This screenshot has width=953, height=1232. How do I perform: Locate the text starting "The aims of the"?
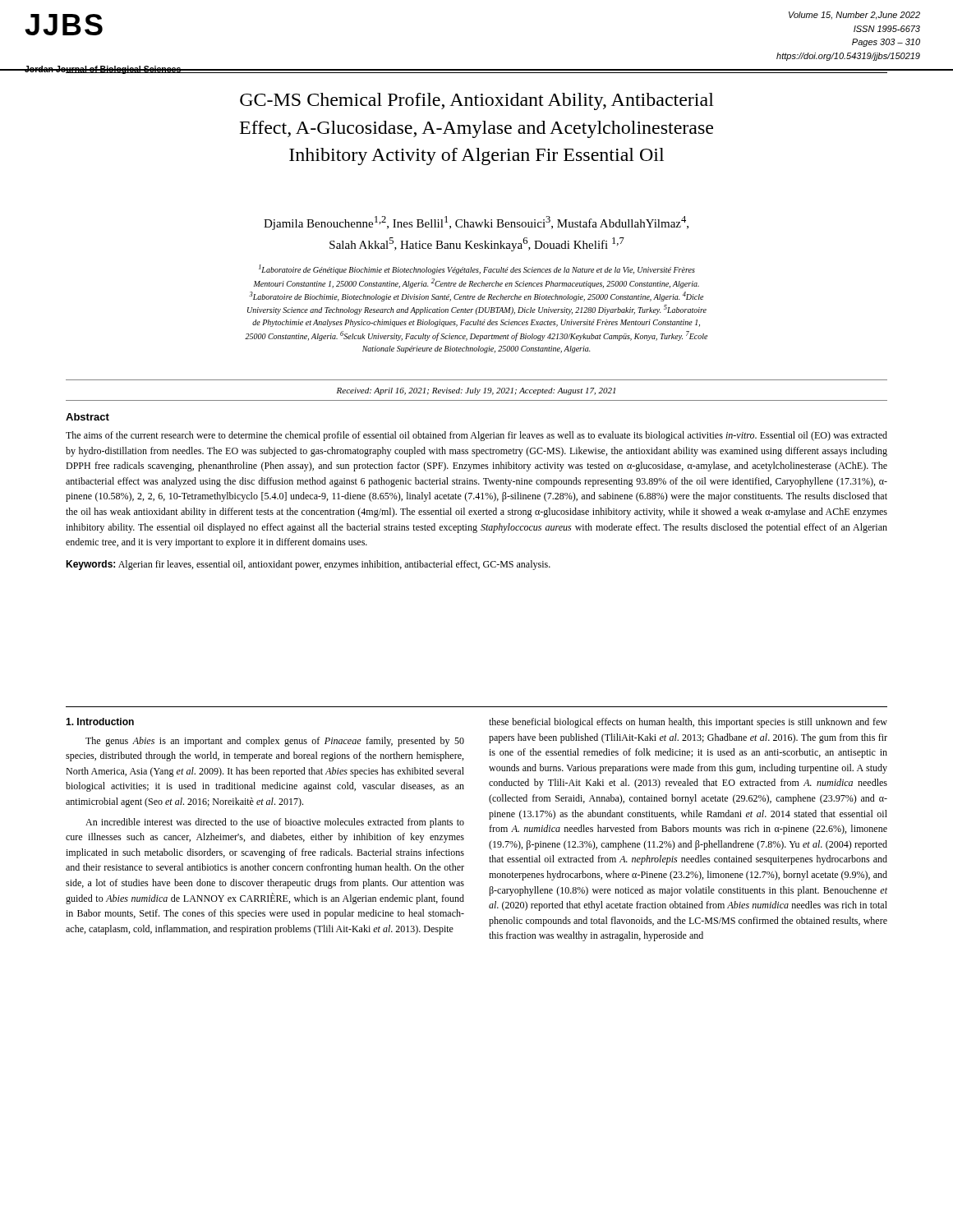click(476, 489)
